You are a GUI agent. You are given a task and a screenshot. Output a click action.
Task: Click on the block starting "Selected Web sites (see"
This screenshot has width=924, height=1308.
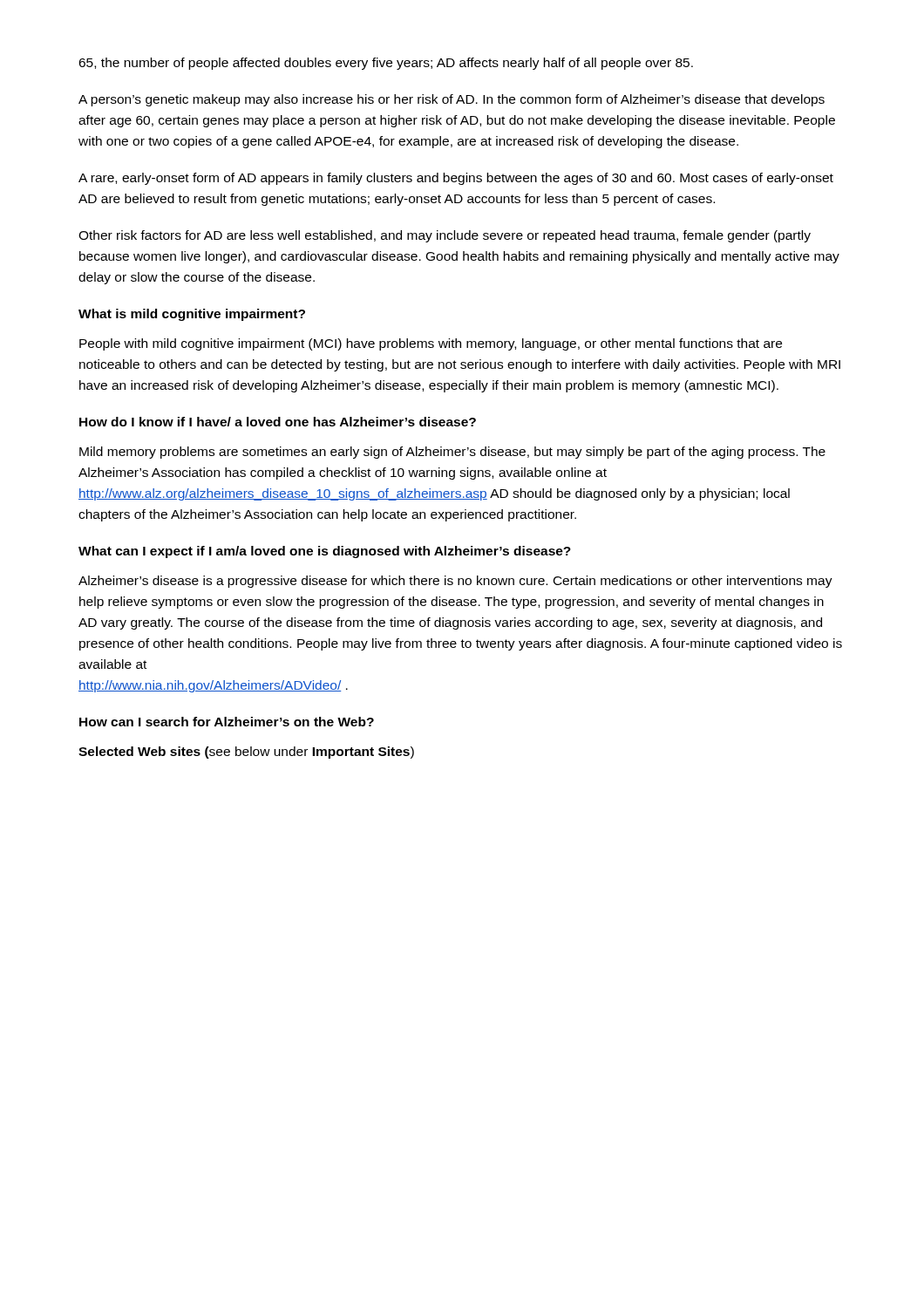pos(247,752)
